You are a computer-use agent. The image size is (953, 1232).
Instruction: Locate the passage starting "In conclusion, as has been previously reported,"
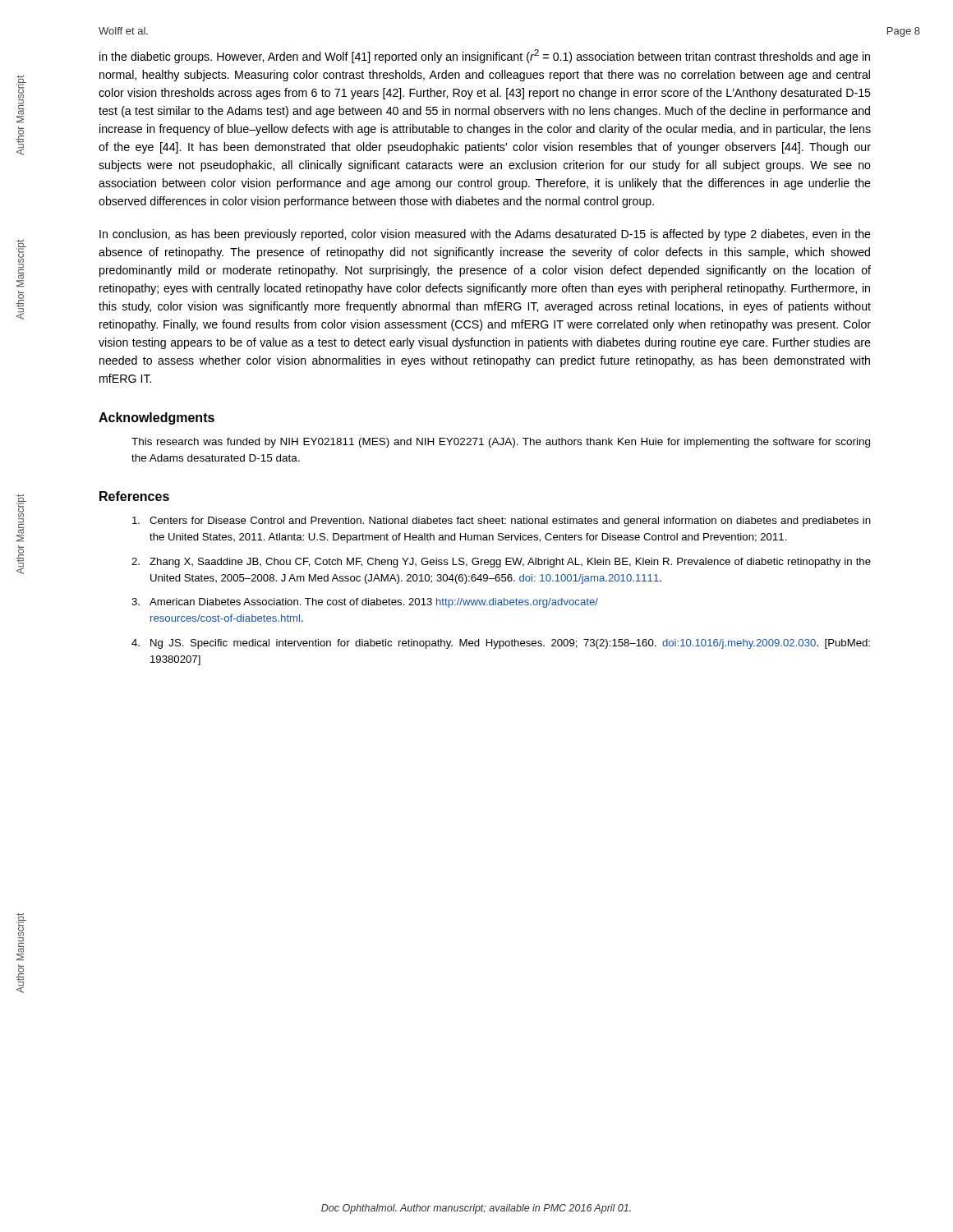[485, 306]
